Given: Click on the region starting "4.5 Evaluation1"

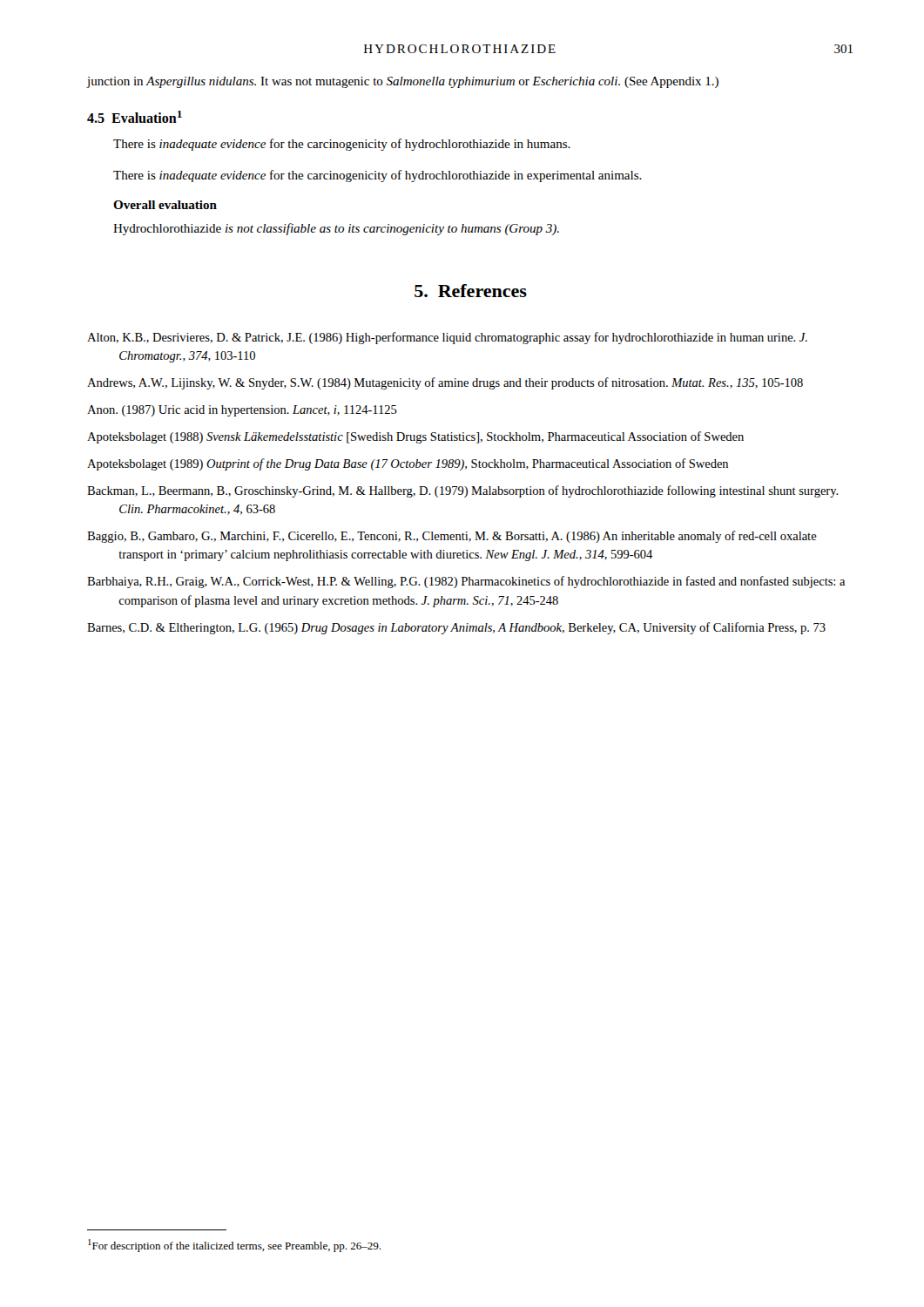Looking at the screenshot, I should [135, 116].
